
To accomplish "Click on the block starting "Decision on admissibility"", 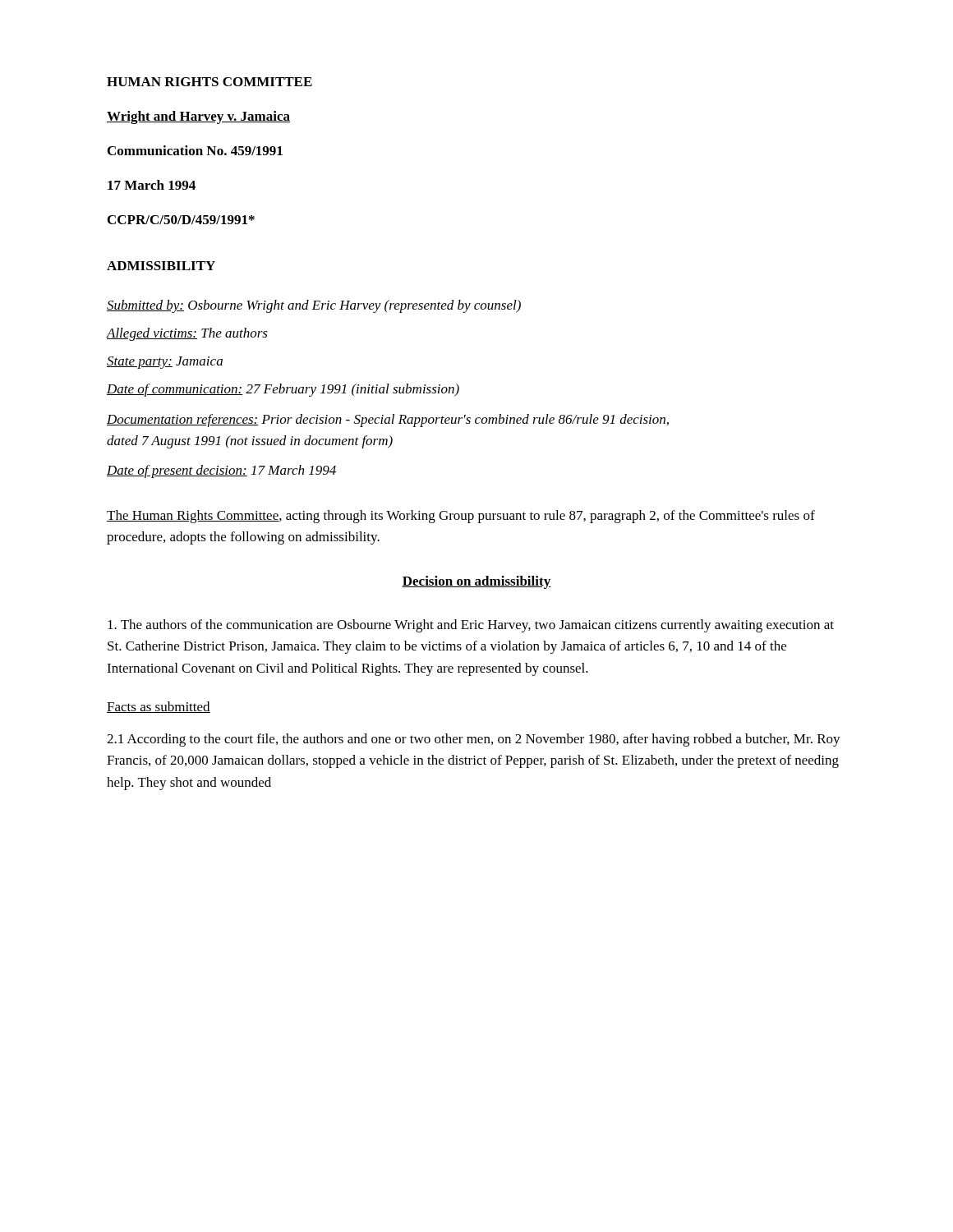I will click(x=476, y=581).
